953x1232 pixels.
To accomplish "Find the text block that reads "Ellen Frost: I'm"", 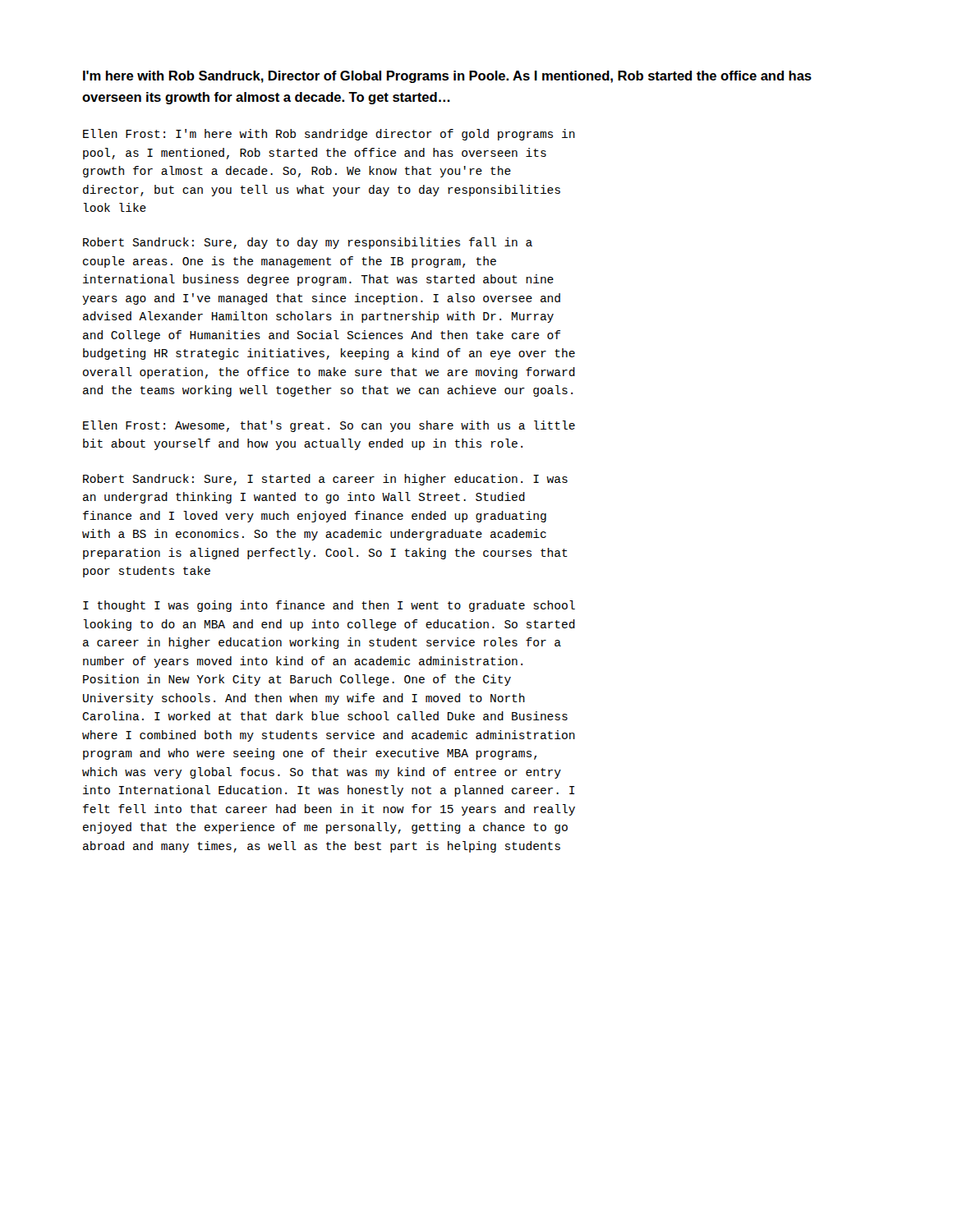I will point(329,172).
